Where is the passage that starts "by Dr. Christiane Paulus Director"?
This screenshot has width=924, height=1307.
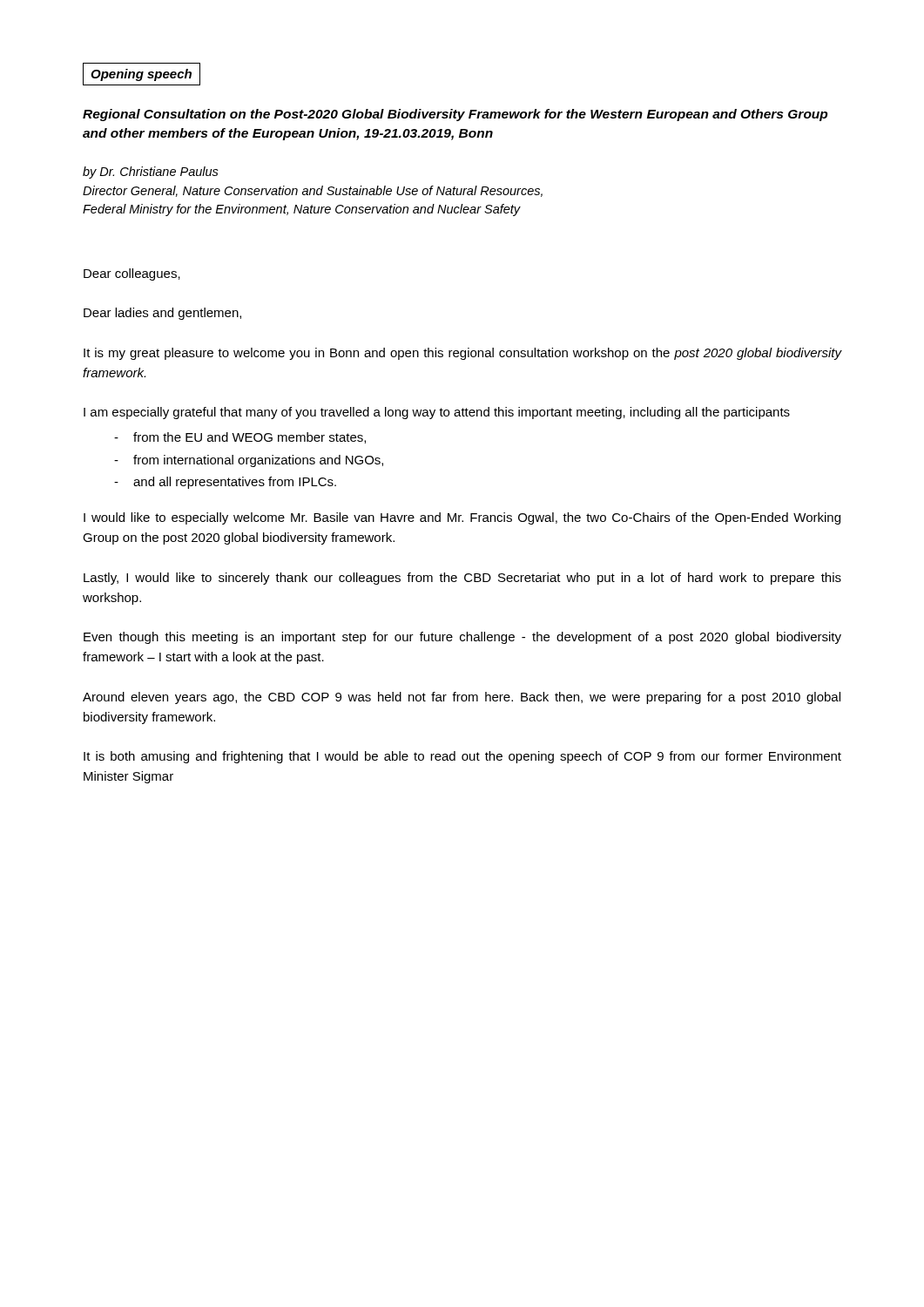tap(313, 191)
